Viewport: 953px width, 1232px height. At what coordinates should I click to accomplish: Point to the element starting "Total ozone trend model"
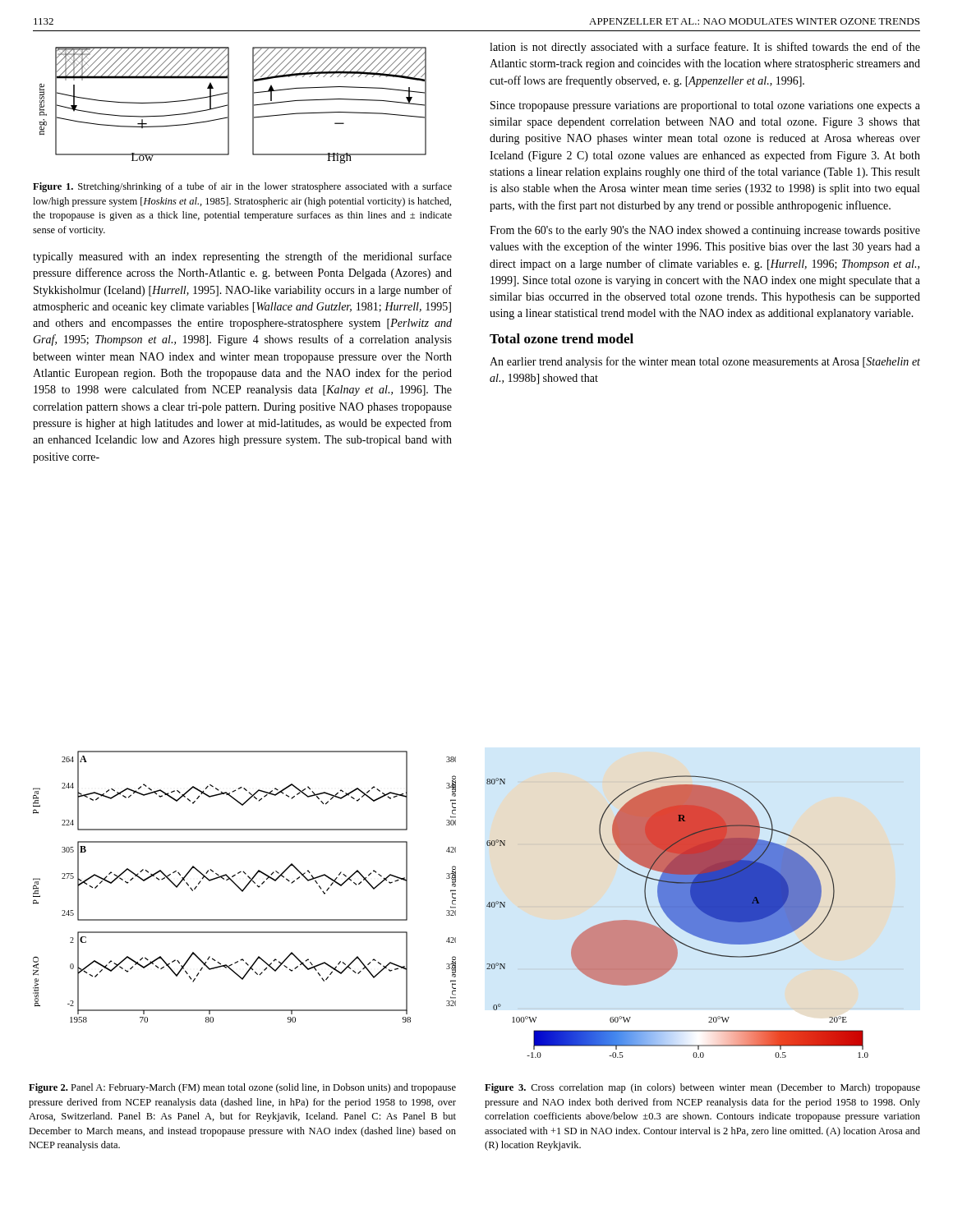tap(562, 339)
